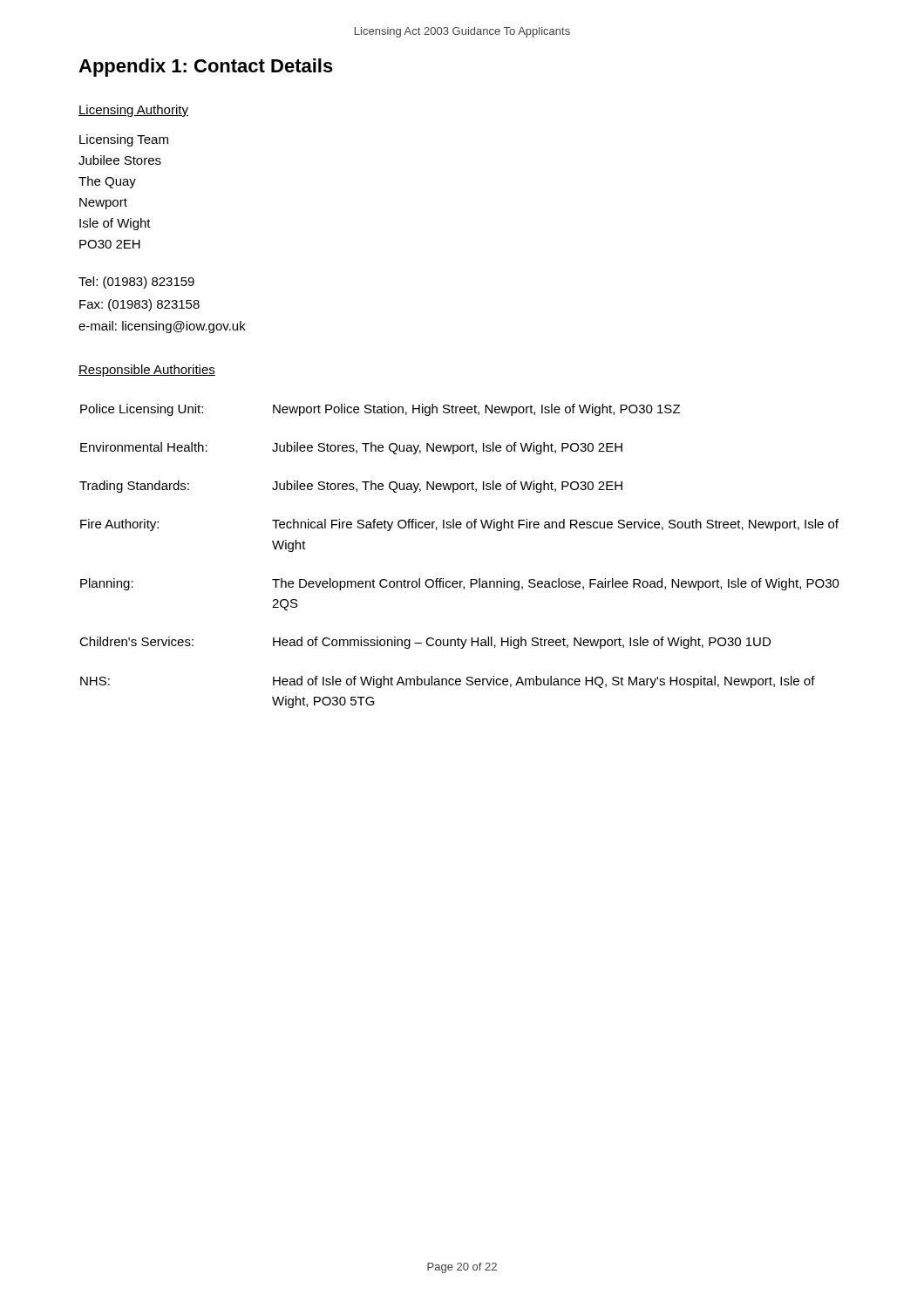Find the passage starting "Responsible Authorities"
The height and width of the screenshot is (1308, 924).
coord(147,369)
